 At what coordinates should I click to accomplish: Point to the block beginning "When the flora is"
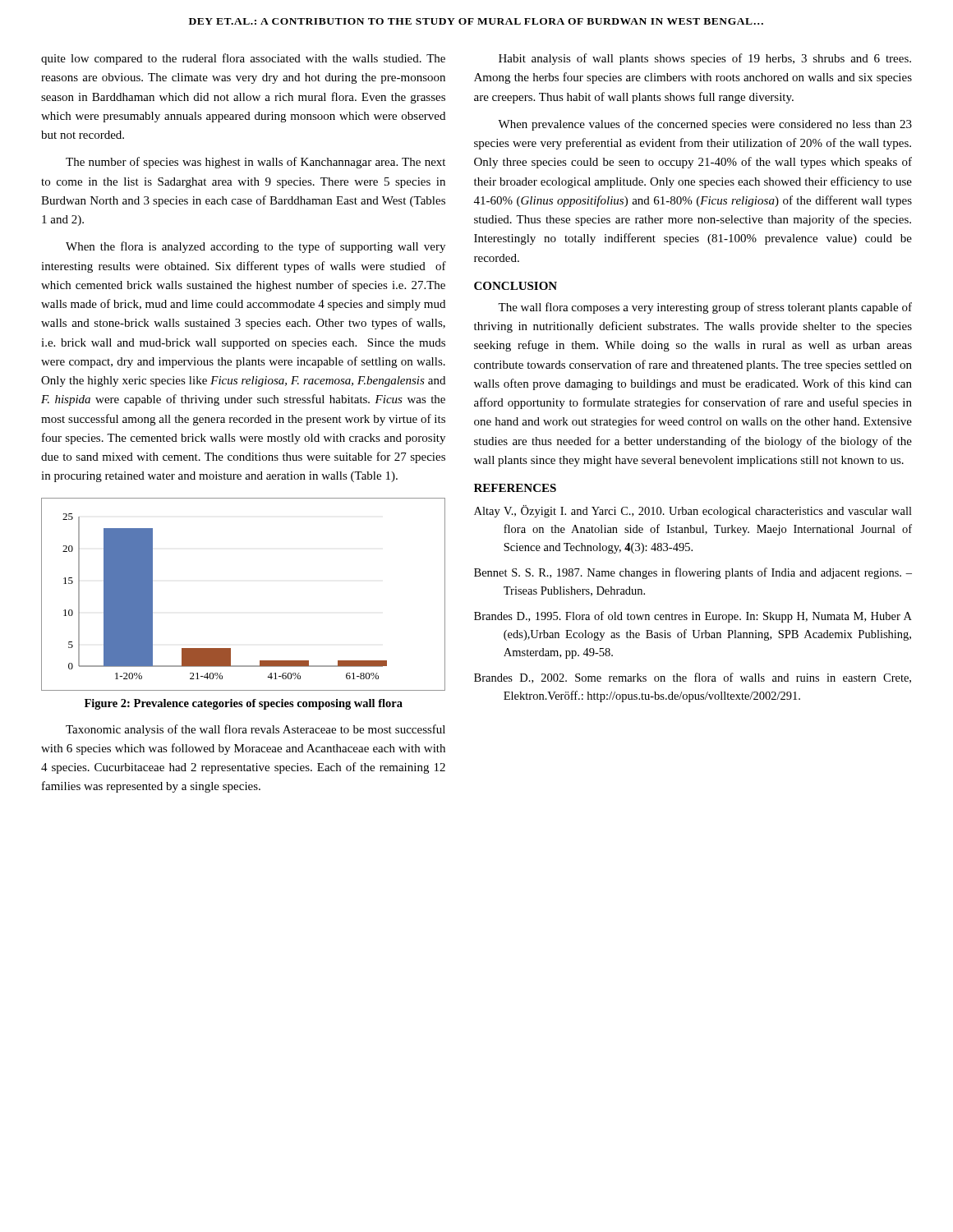click(243, 362)
